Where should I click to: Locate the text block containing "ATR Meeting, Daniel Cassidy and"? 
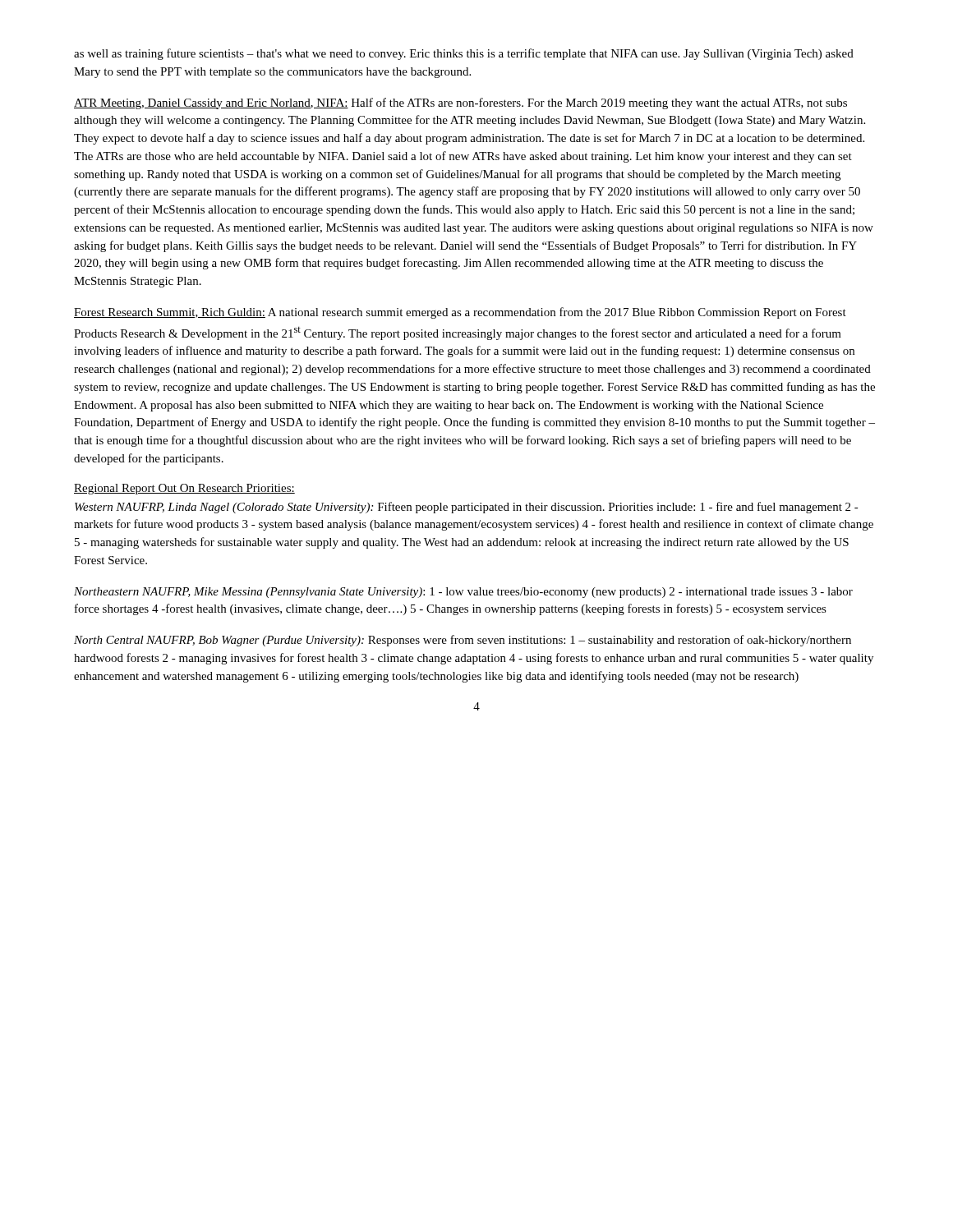474,192
